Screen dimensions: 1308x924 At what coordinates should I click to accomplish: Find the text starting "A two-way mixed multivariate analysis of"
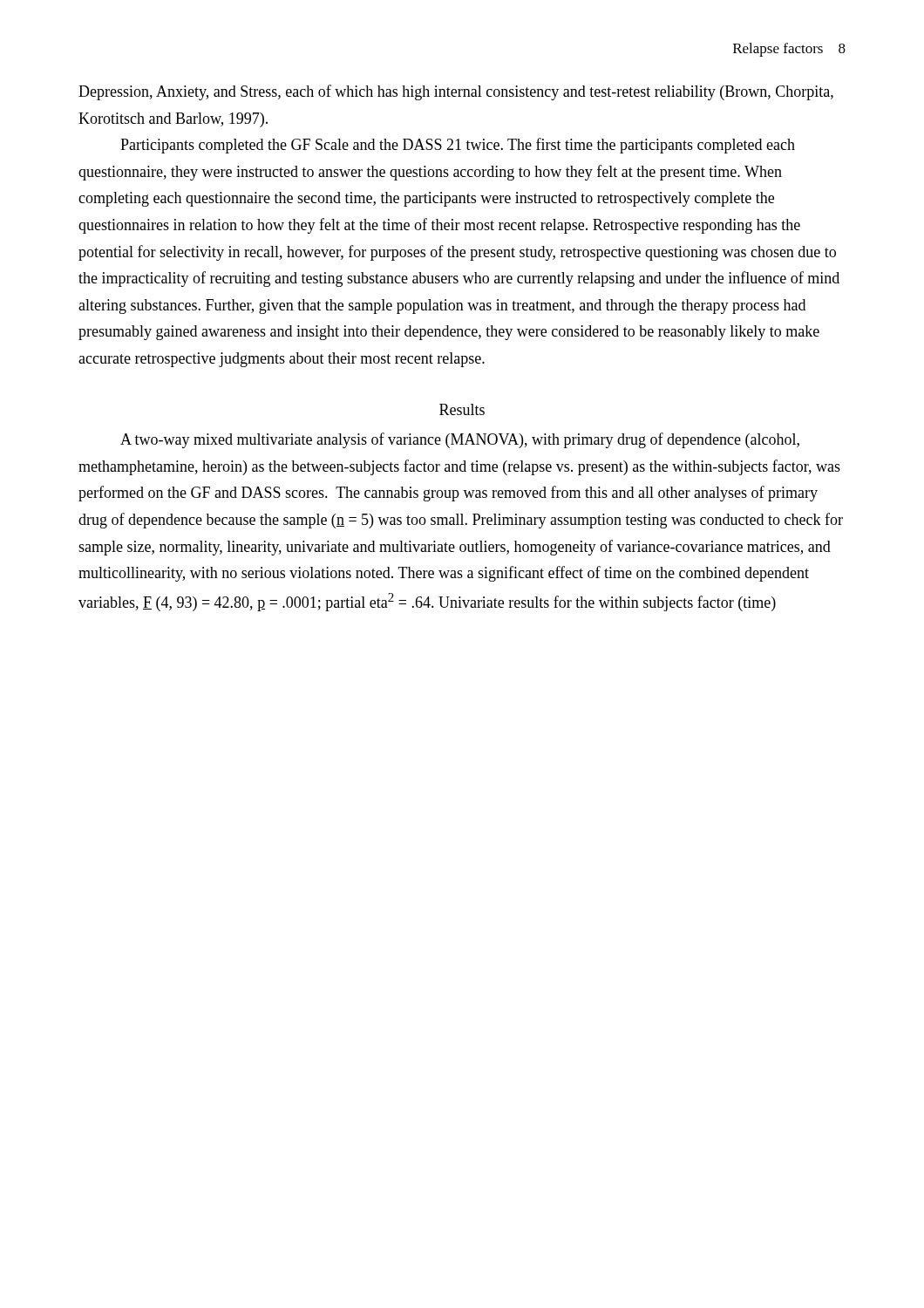pos(462,521)
